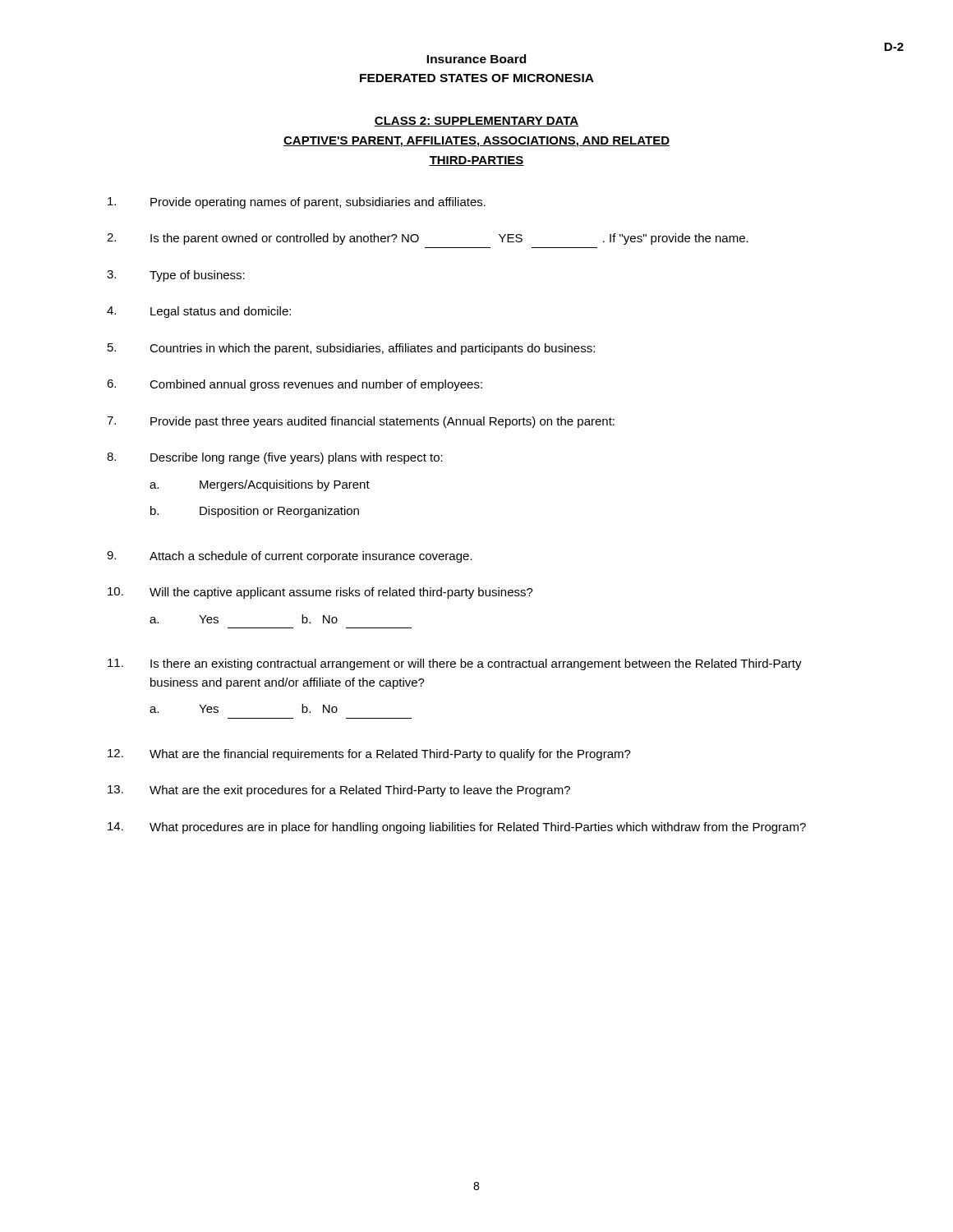953x1232 pixels.
Task: Navigate to the passage starting "CLASS 2: SUPPLEMENTARY DATA"
Action: point(476,140)
